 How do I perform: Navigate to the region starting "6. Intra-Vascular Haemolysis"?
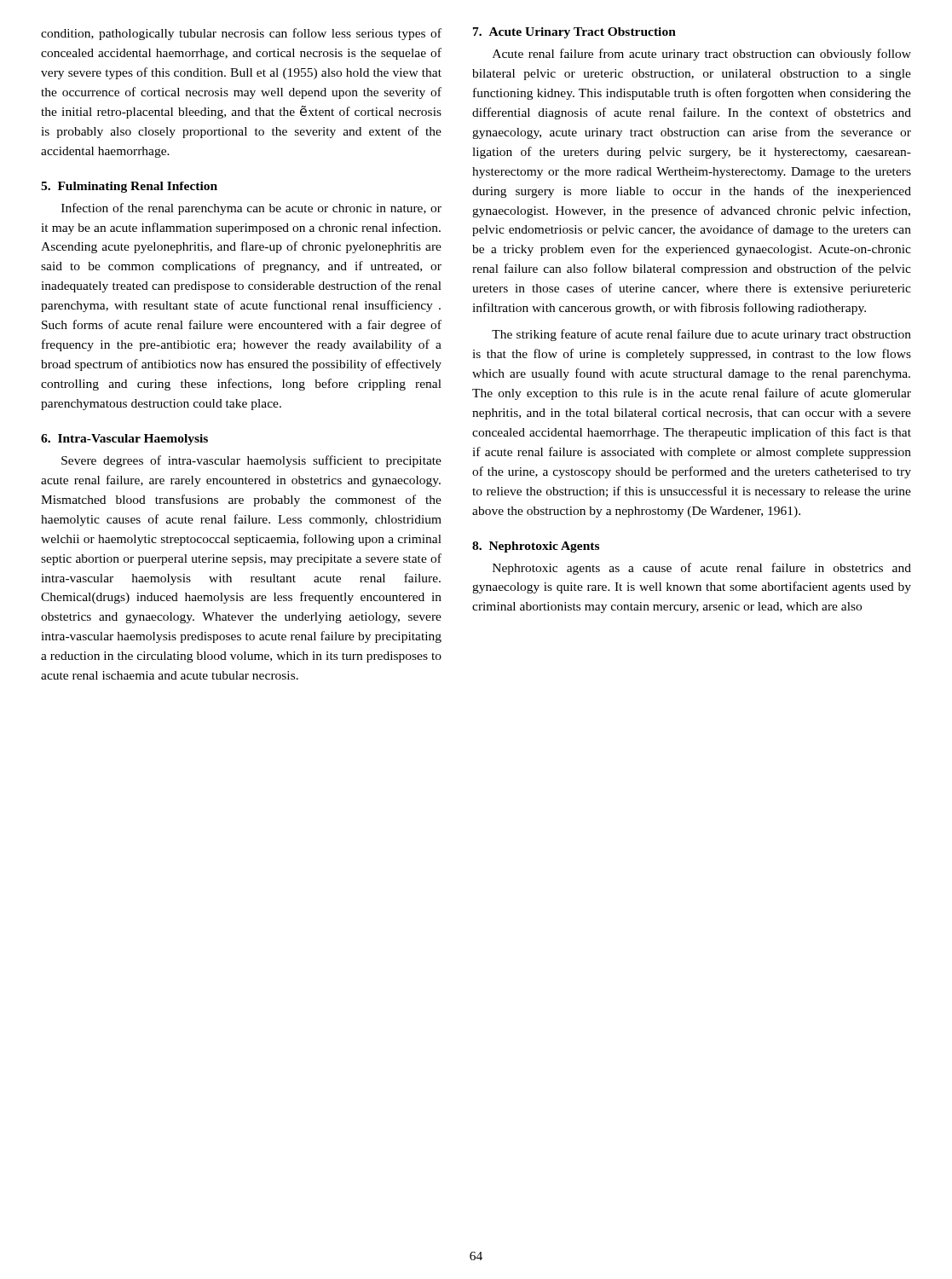[x=125, y=438]
